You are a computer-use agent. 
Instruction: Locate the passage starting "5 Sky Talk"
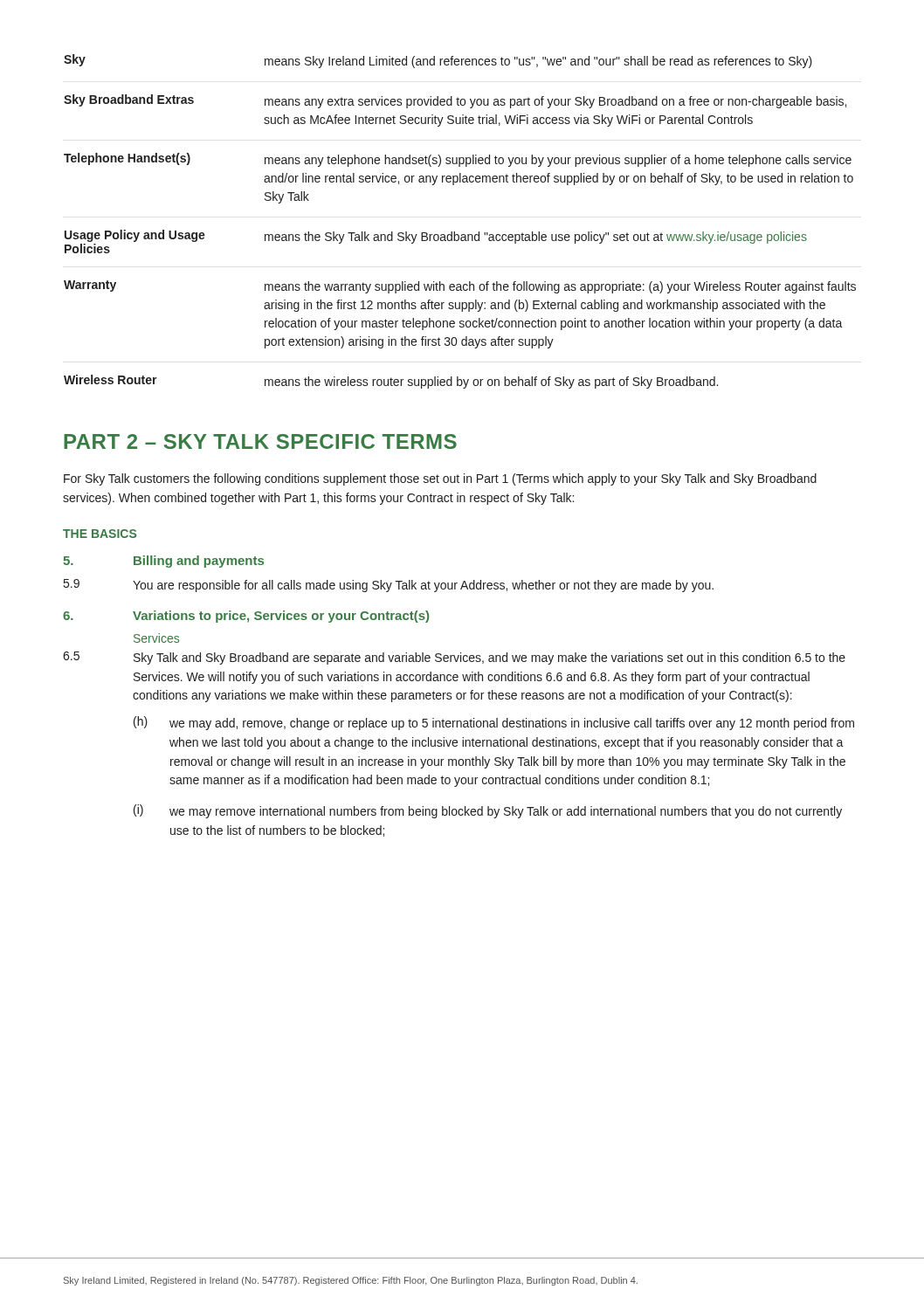[462, 677]
